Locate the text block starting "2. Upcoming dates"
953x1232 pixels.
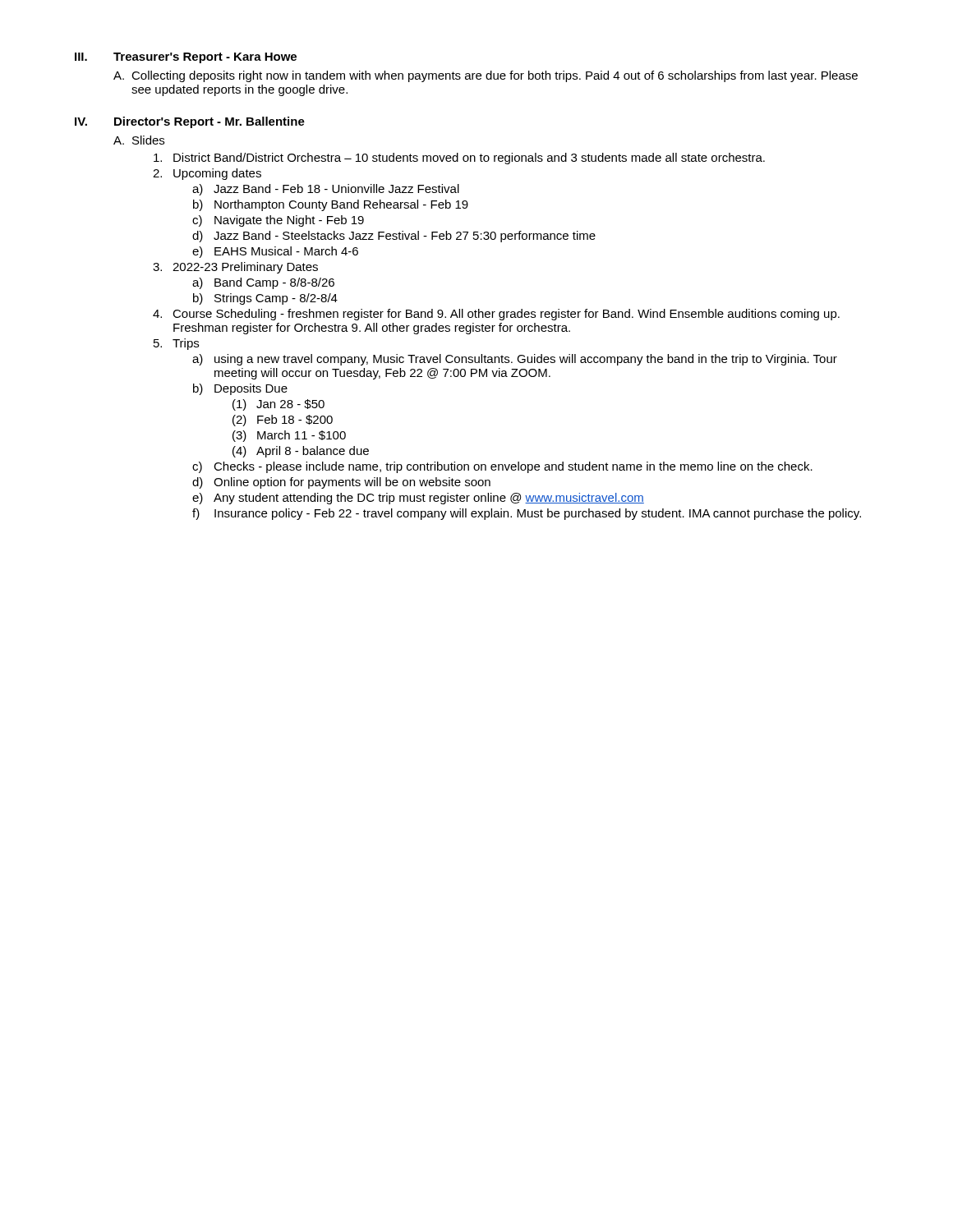click(207, 174)
